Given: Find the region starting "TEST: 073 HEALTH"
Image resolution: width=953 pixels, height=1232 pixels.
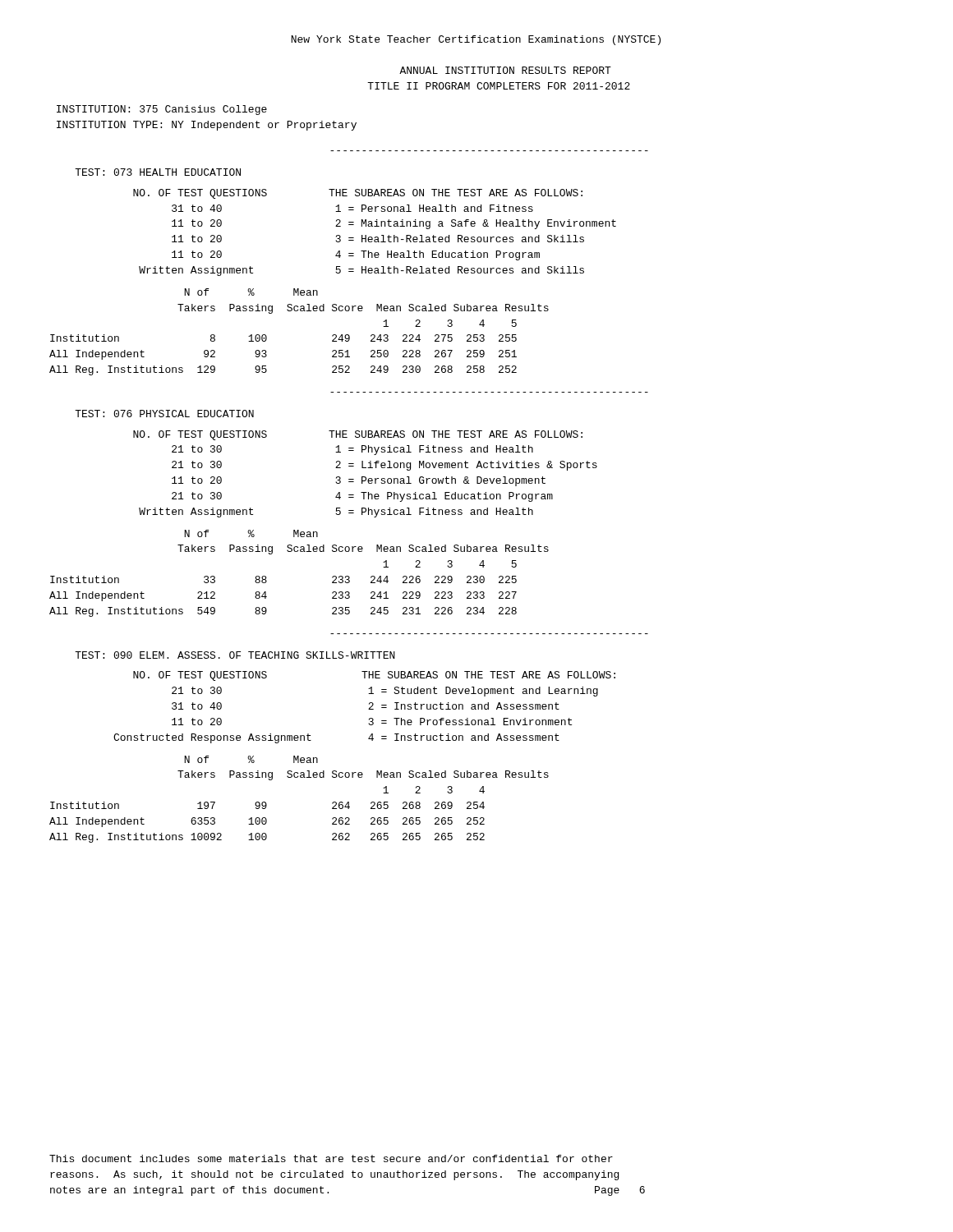Looking at the screenshot, I should tap(158, 172).
